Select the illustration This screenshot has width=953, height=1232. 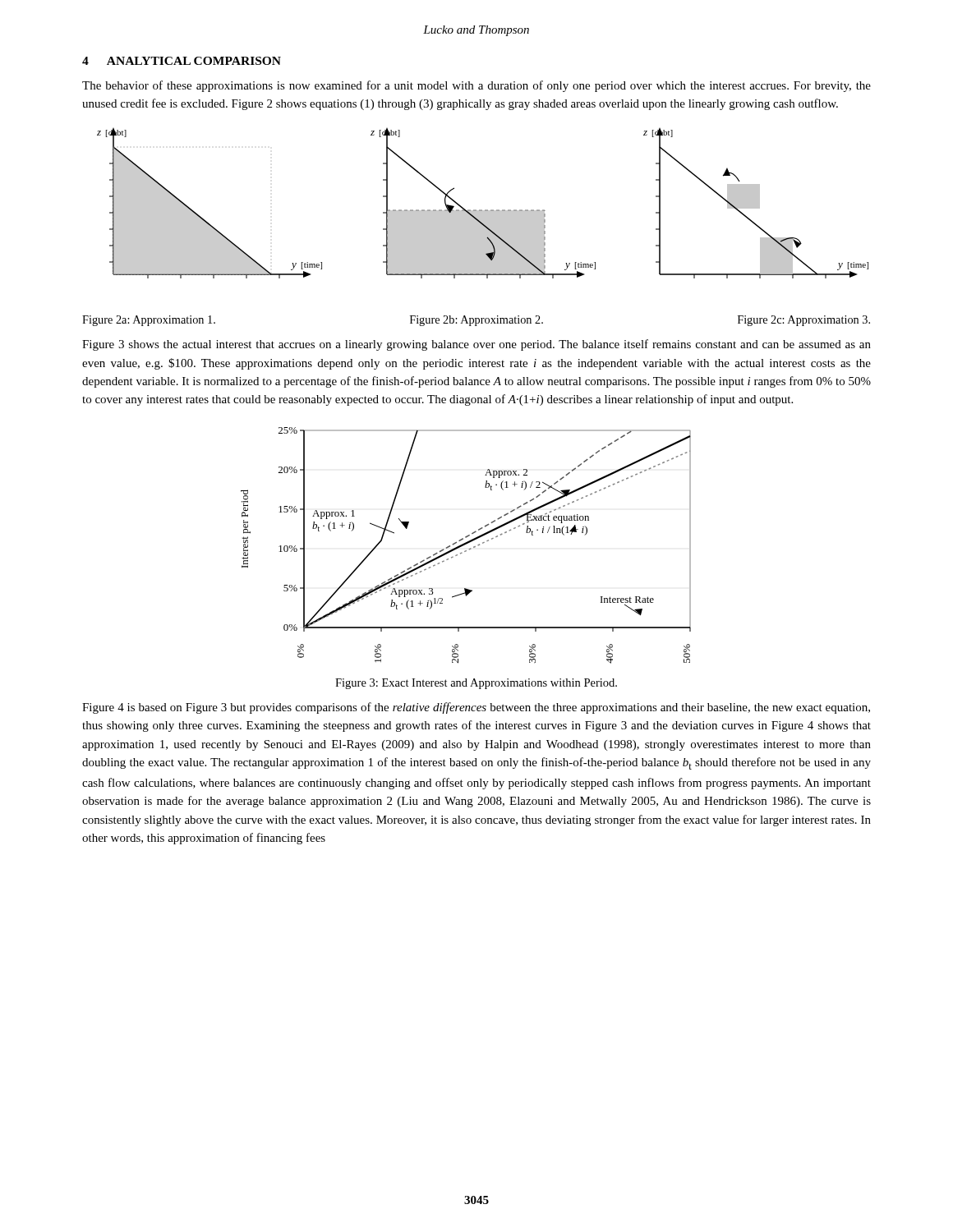(x=476, y=217)
